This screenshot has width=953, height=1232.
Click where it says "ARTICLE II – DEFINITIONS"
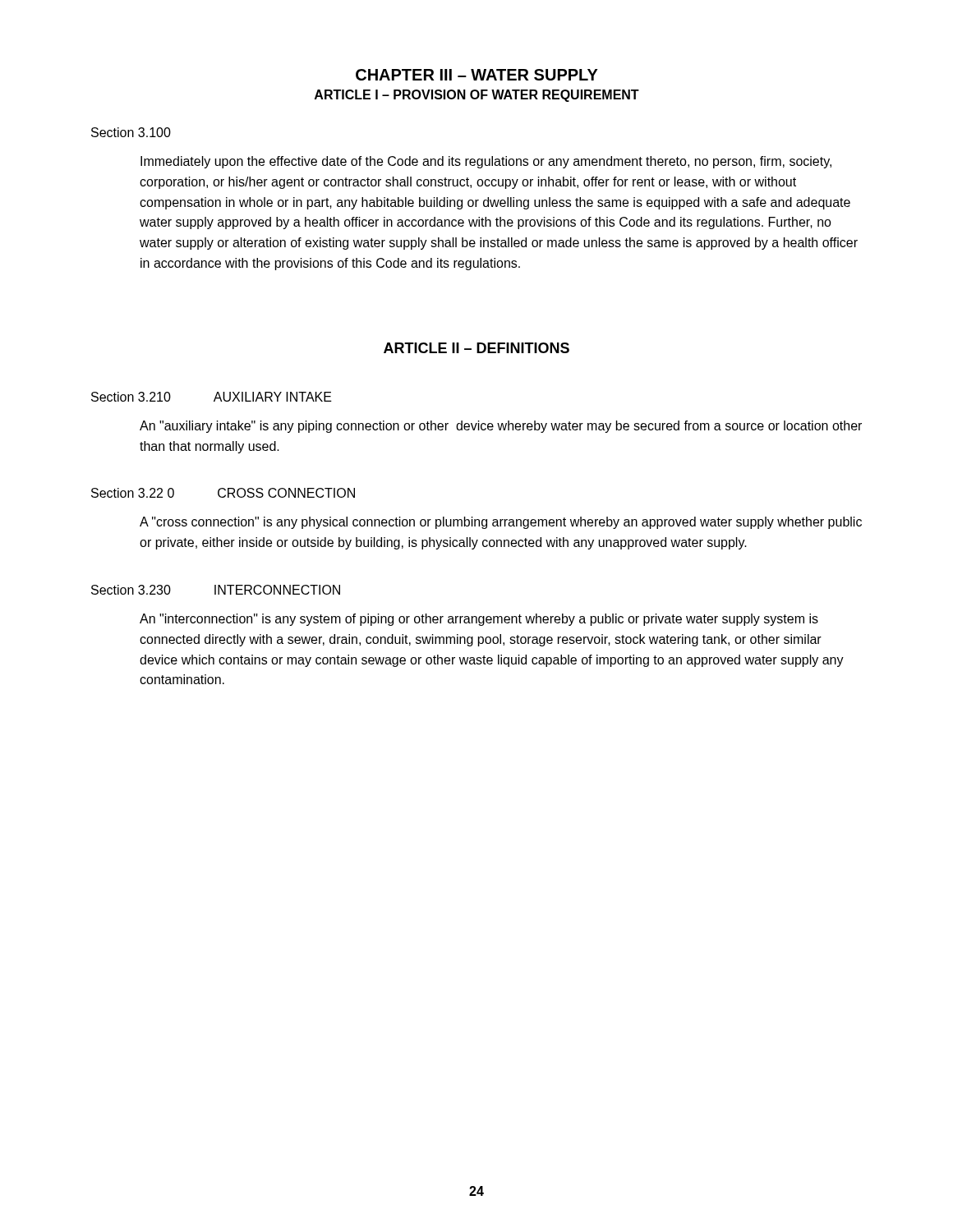[x=476, y=348]
